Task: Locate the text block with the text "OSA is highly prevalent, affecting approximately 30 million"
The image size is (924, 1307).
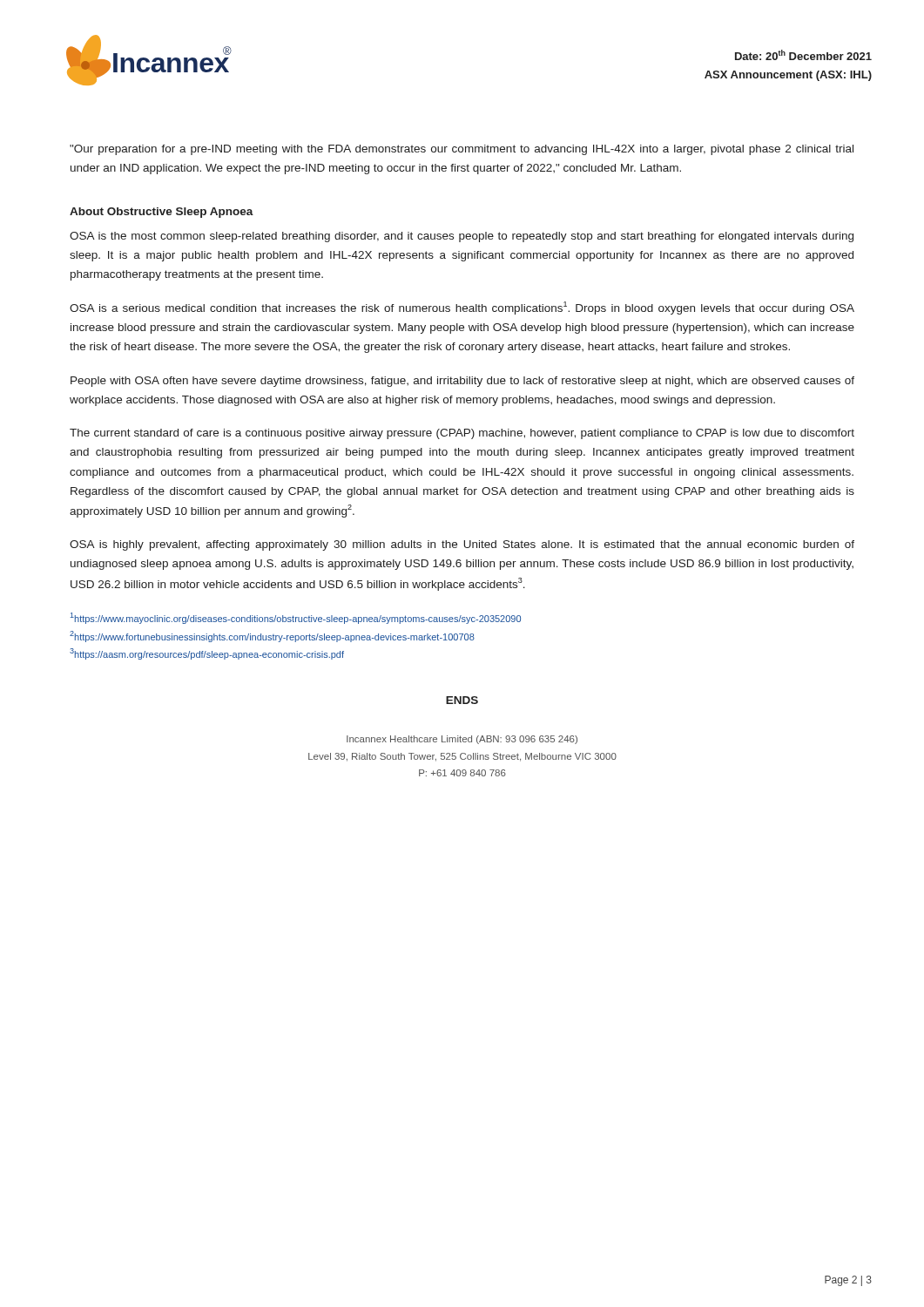Action: point(462,564)
